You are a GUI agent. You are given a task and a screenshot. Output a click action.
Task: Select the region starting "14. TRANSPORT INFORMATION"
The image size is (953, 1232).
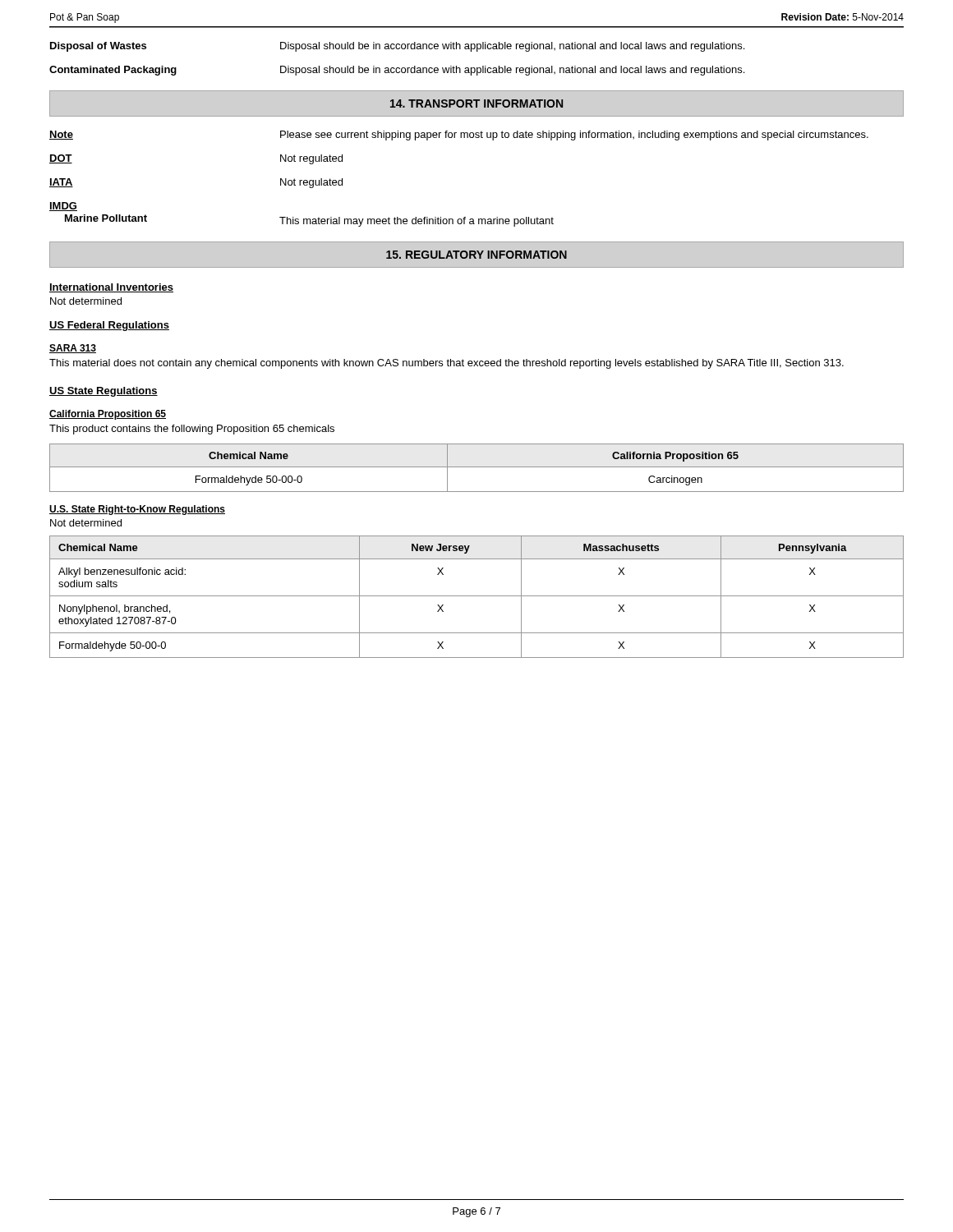(476, 103)
